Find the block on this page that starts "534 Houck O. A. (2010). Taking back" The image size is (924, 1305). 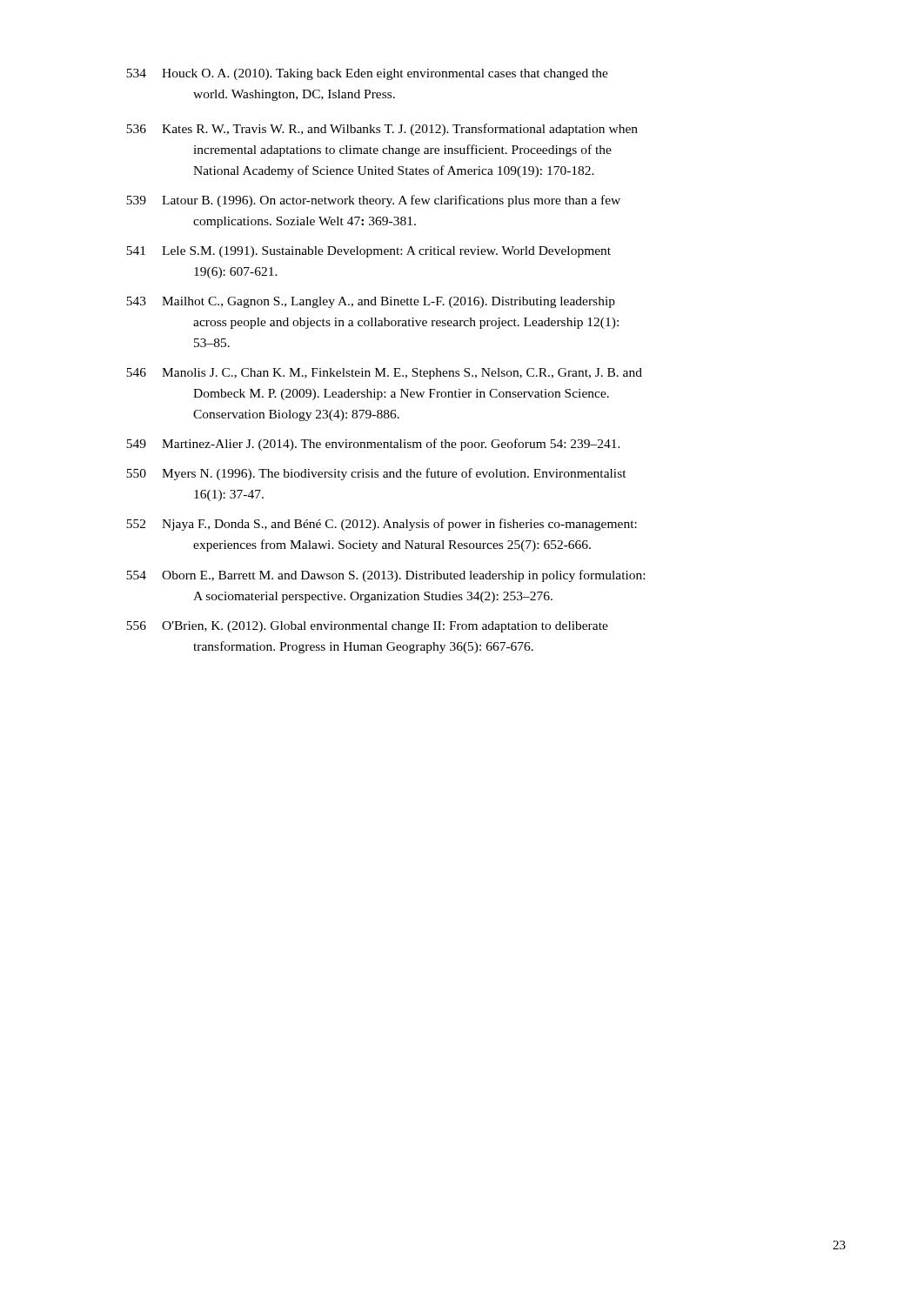470,73
